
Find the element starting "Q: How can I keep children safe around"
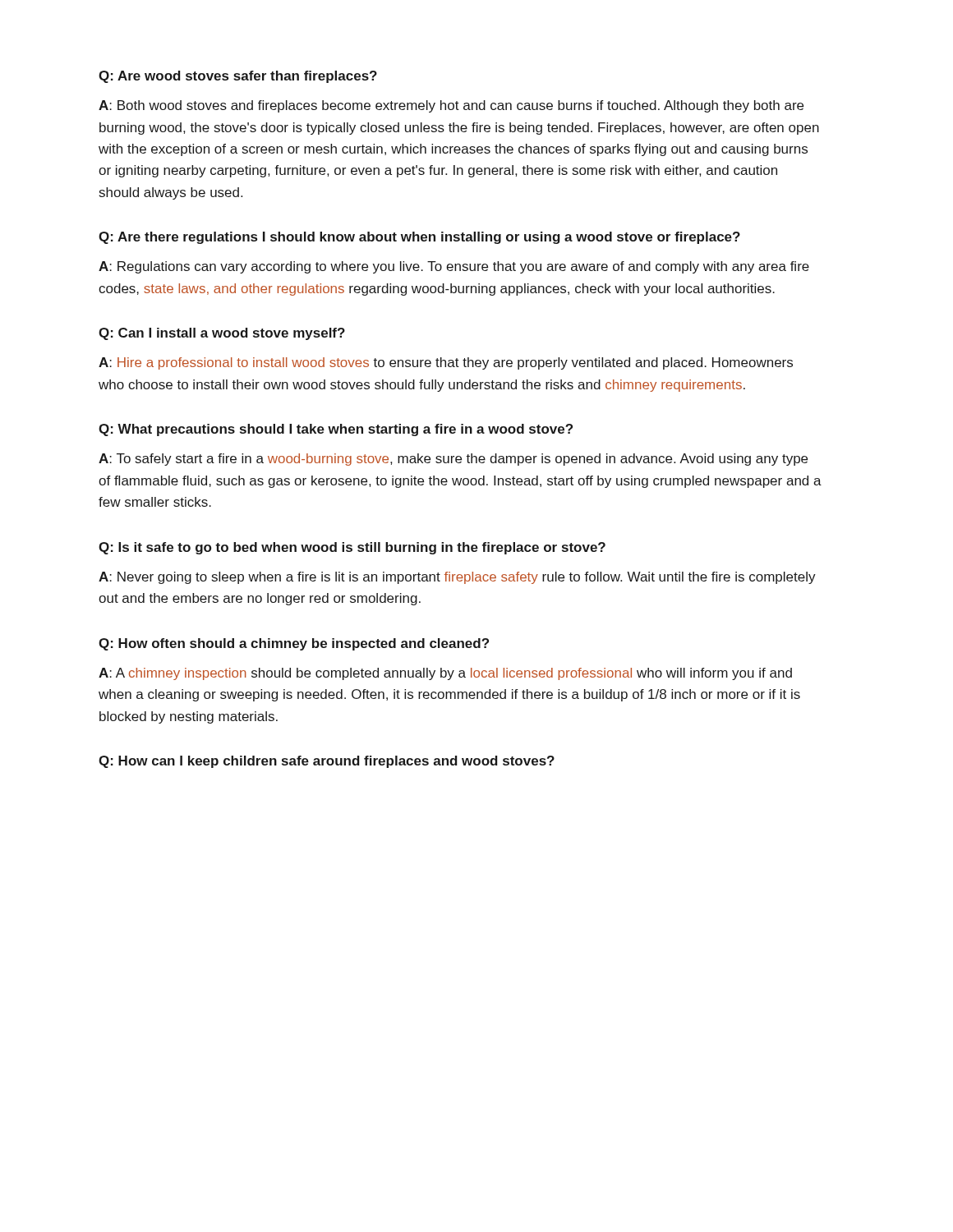(x=327, y=761)
